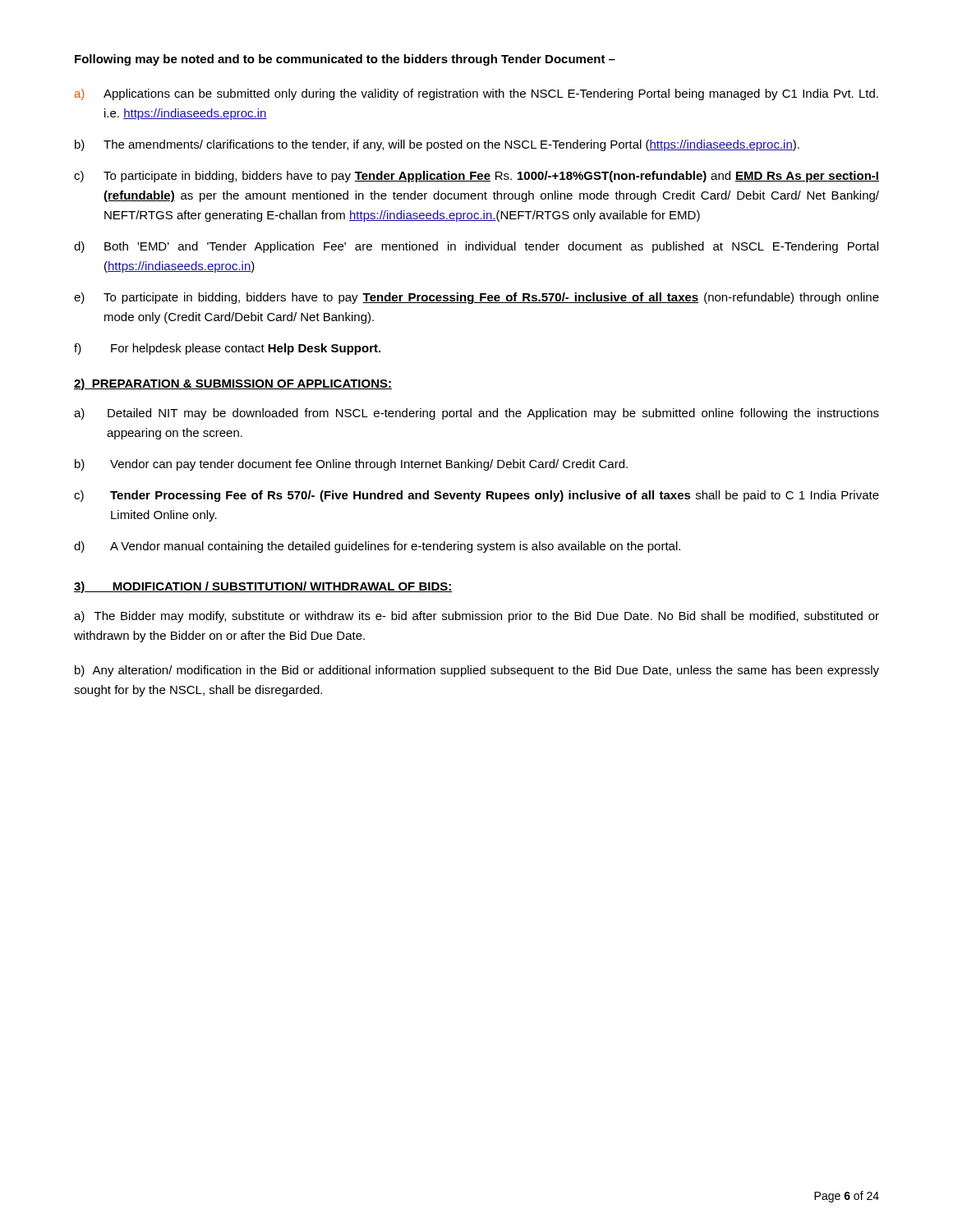Point to the block beginning "d) Both 'EMD' and"
The height and width of the screenshot is (1232, 953).
[x=476, y=256]
